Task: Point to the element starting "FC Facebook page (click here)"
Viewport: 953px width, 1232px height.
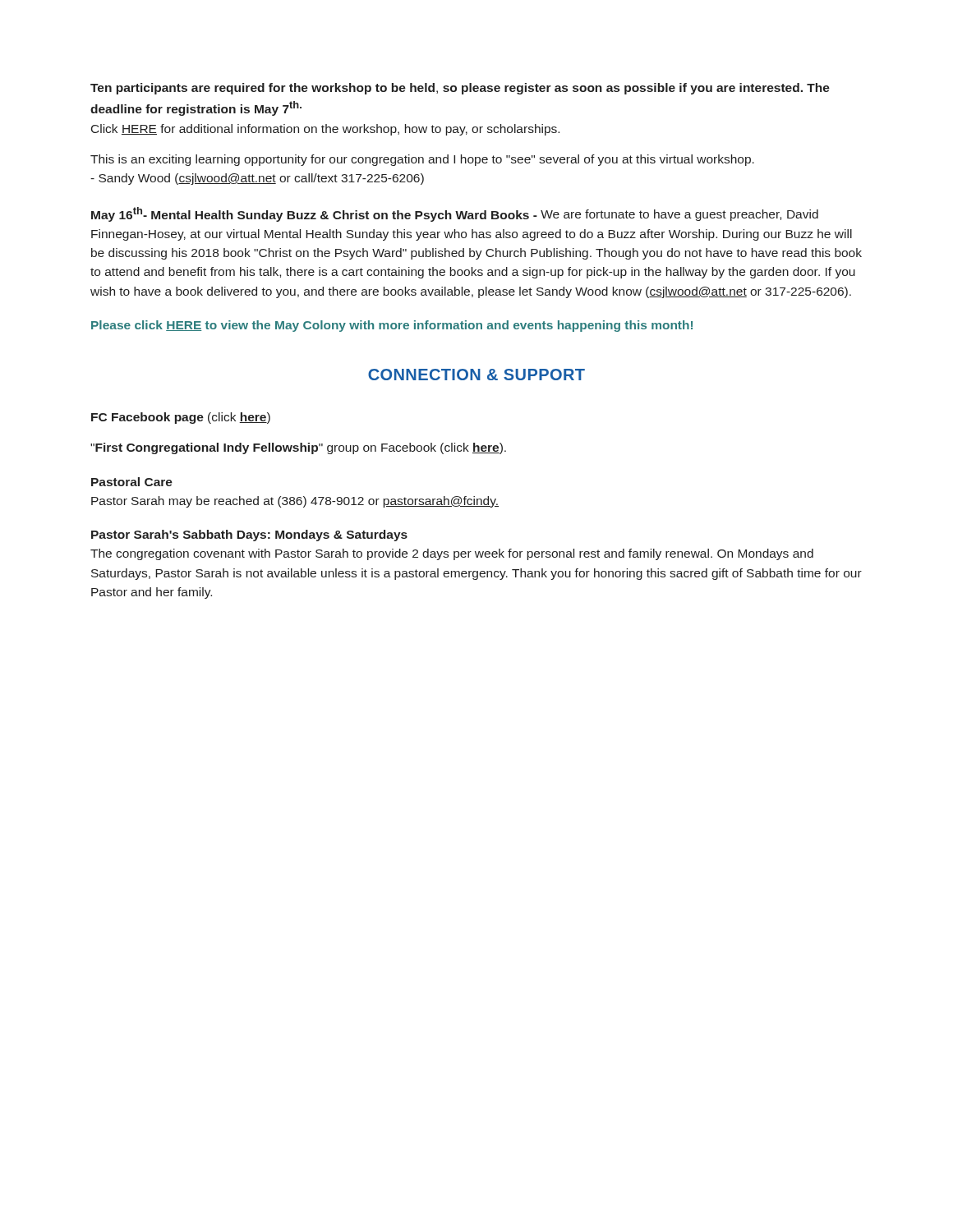Action: click(181, 417)
